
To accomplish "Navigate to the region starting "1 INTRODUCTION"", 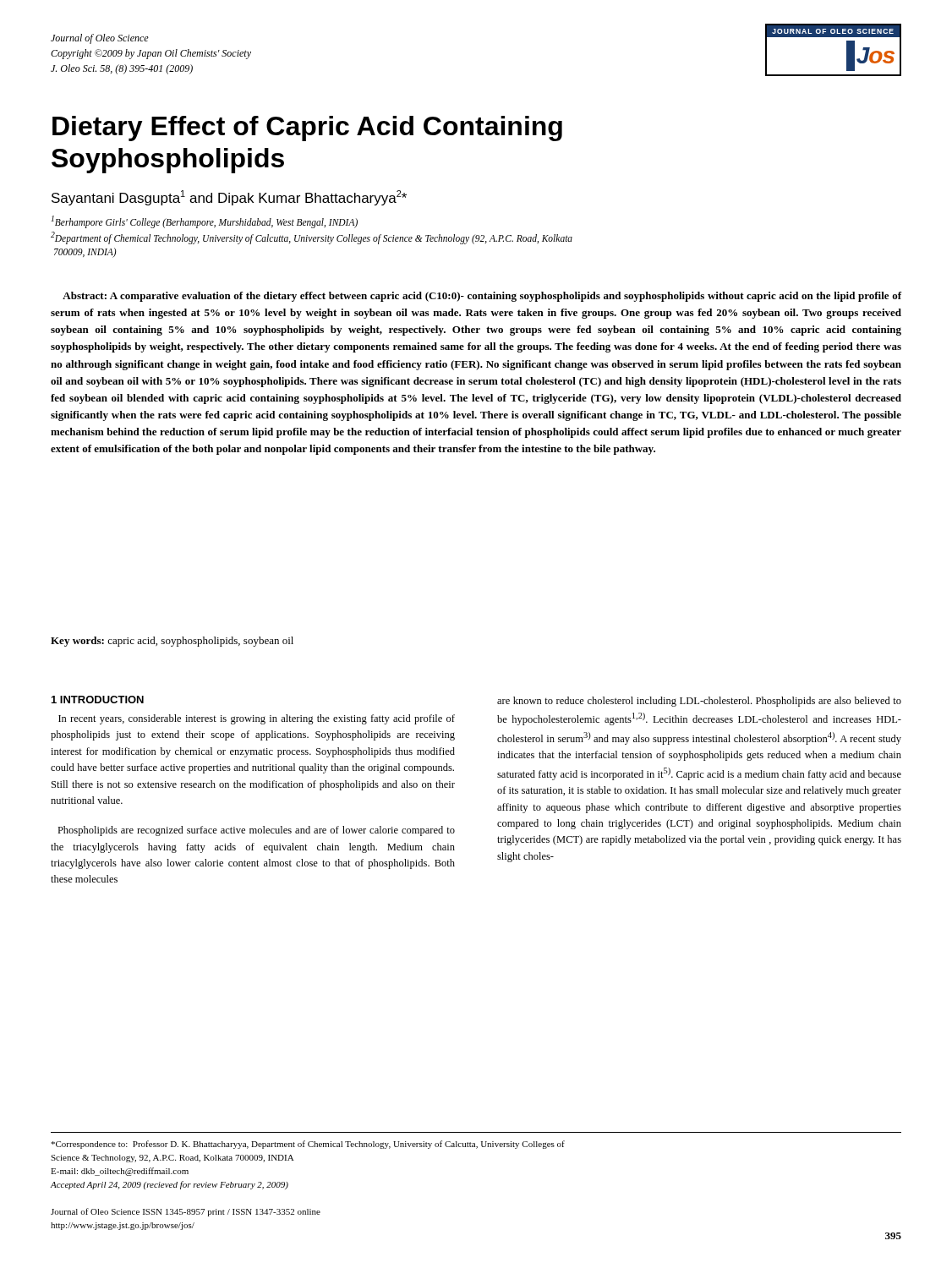I will [x=97, y=700].
